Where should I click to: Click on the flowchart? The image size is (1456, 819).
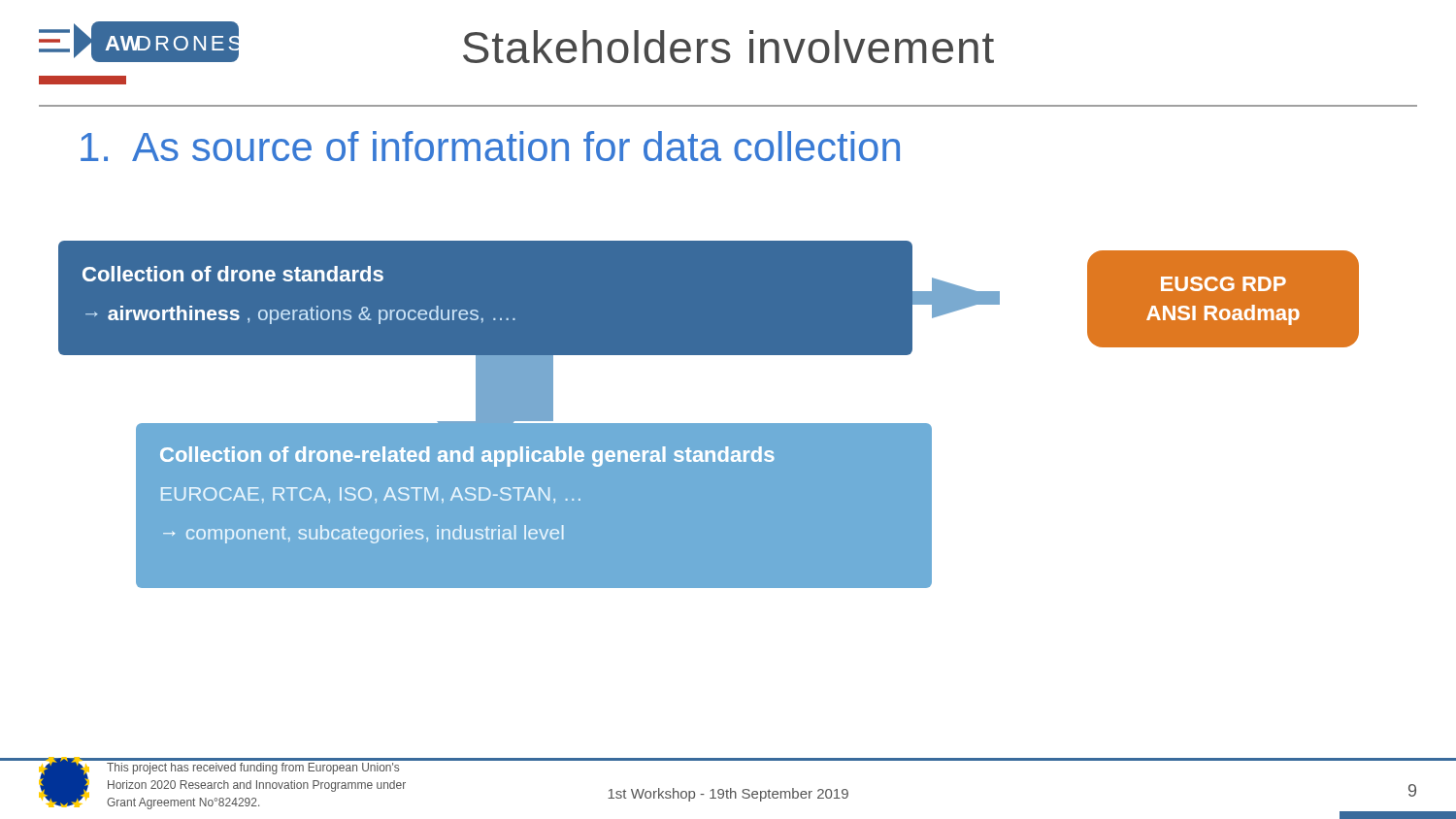click(728, 425)
